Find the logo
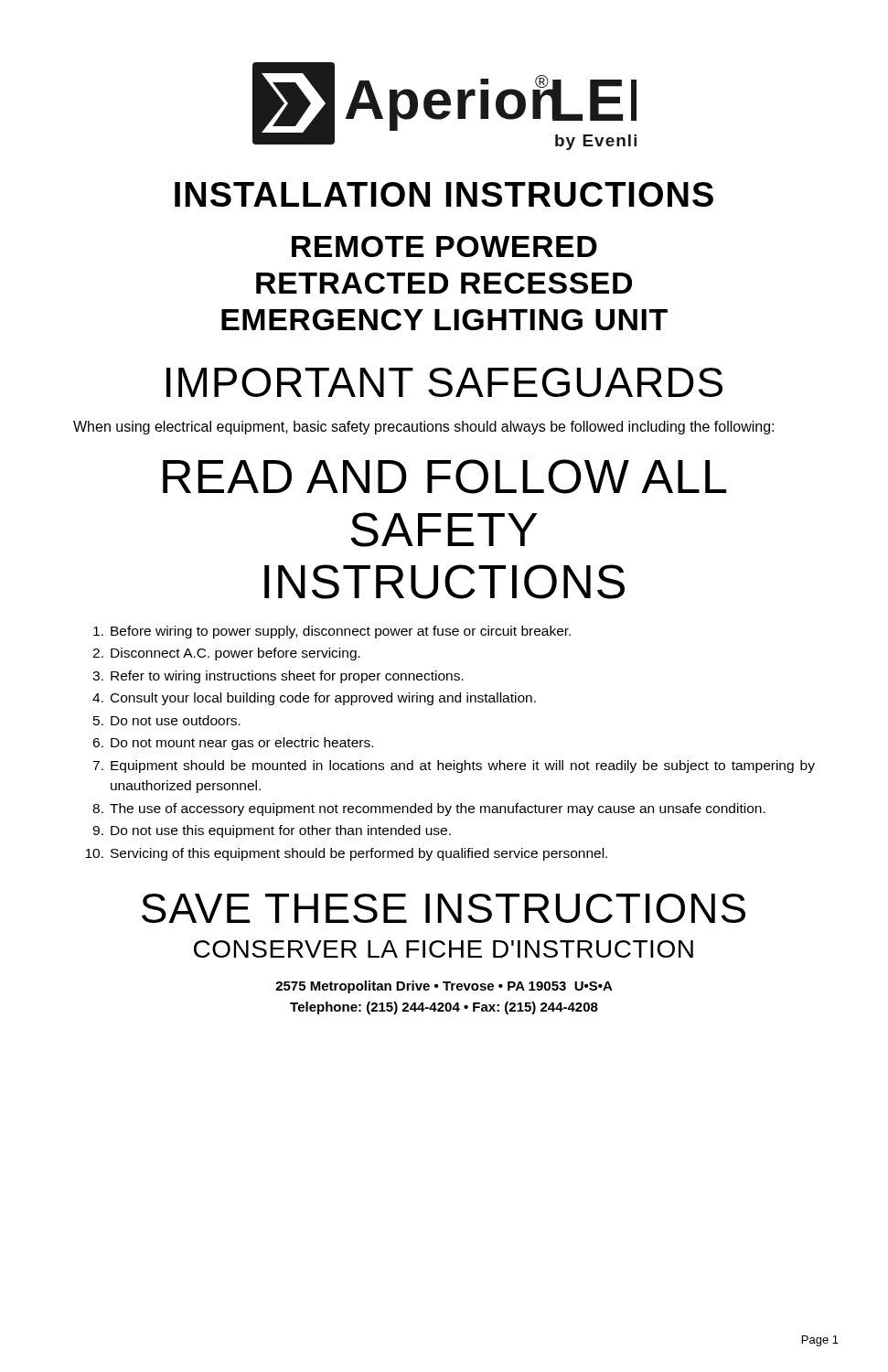The height and width of the screenshot is (1372, 888). click(444, 107)
